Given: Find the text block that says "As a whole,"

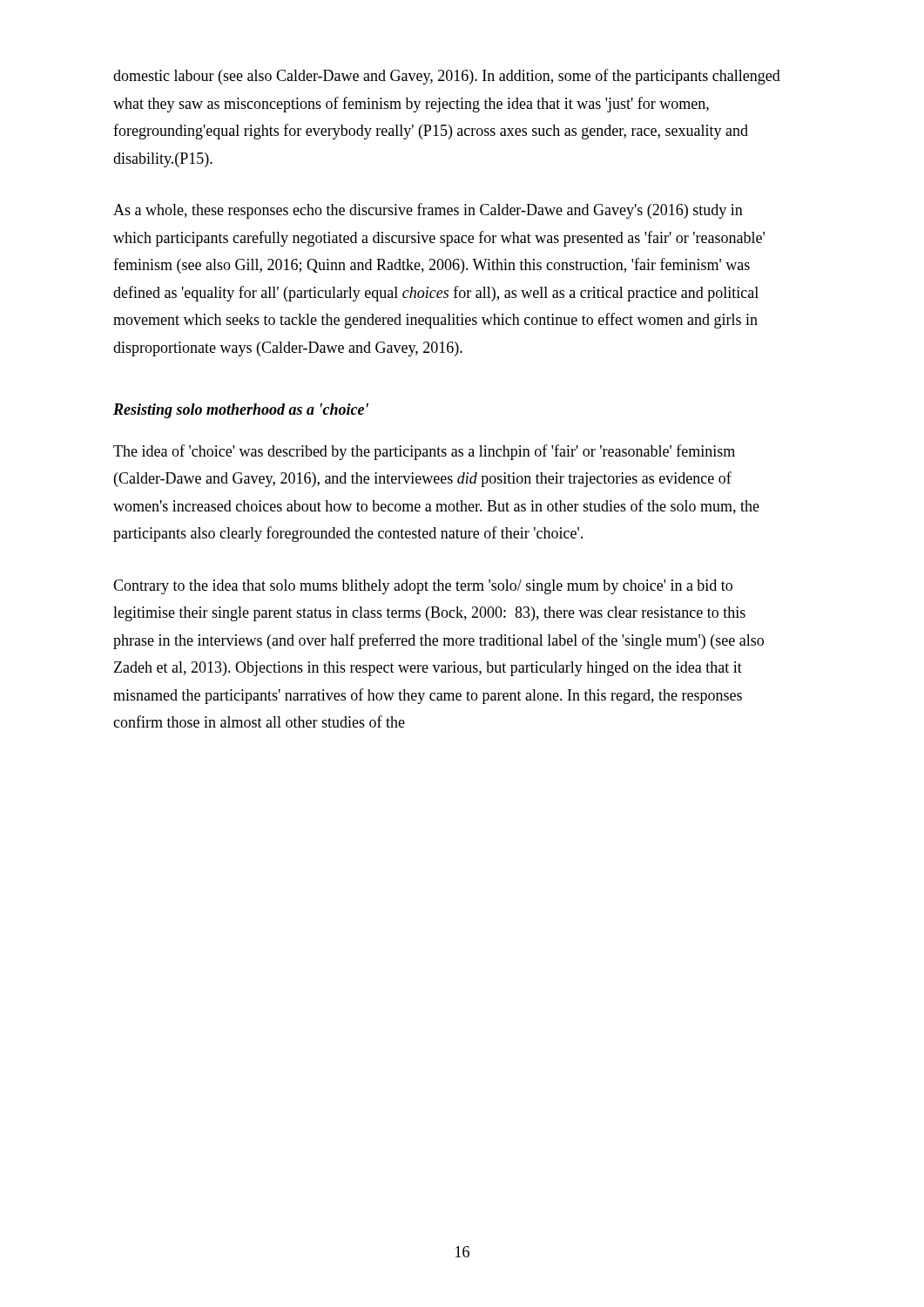Looking at the screenshot, I should click(x=441, y=279).
